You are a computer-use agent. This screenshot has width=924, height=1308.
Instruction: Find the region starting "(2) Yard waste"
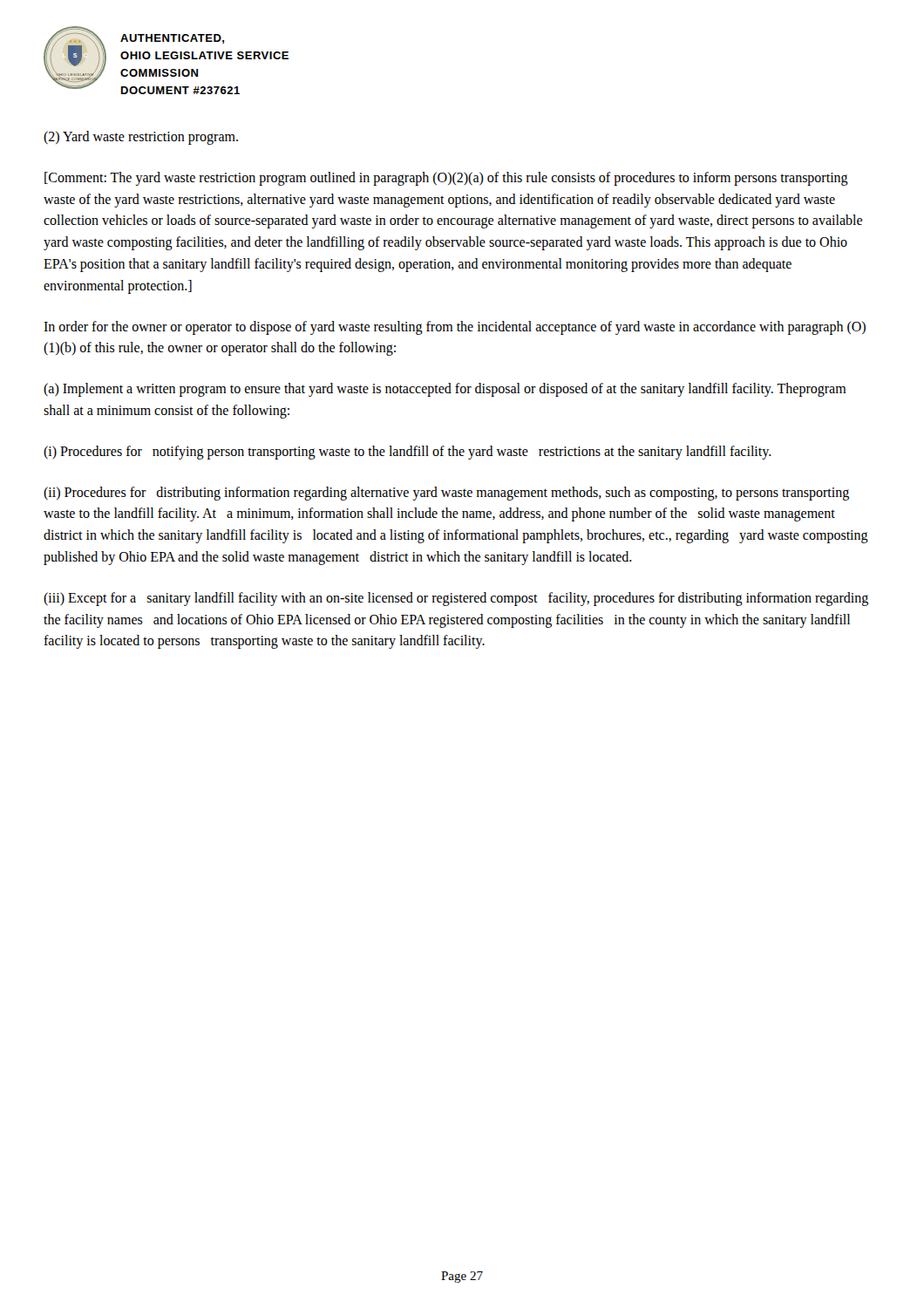pyautogui.click(x=141, y=136)
